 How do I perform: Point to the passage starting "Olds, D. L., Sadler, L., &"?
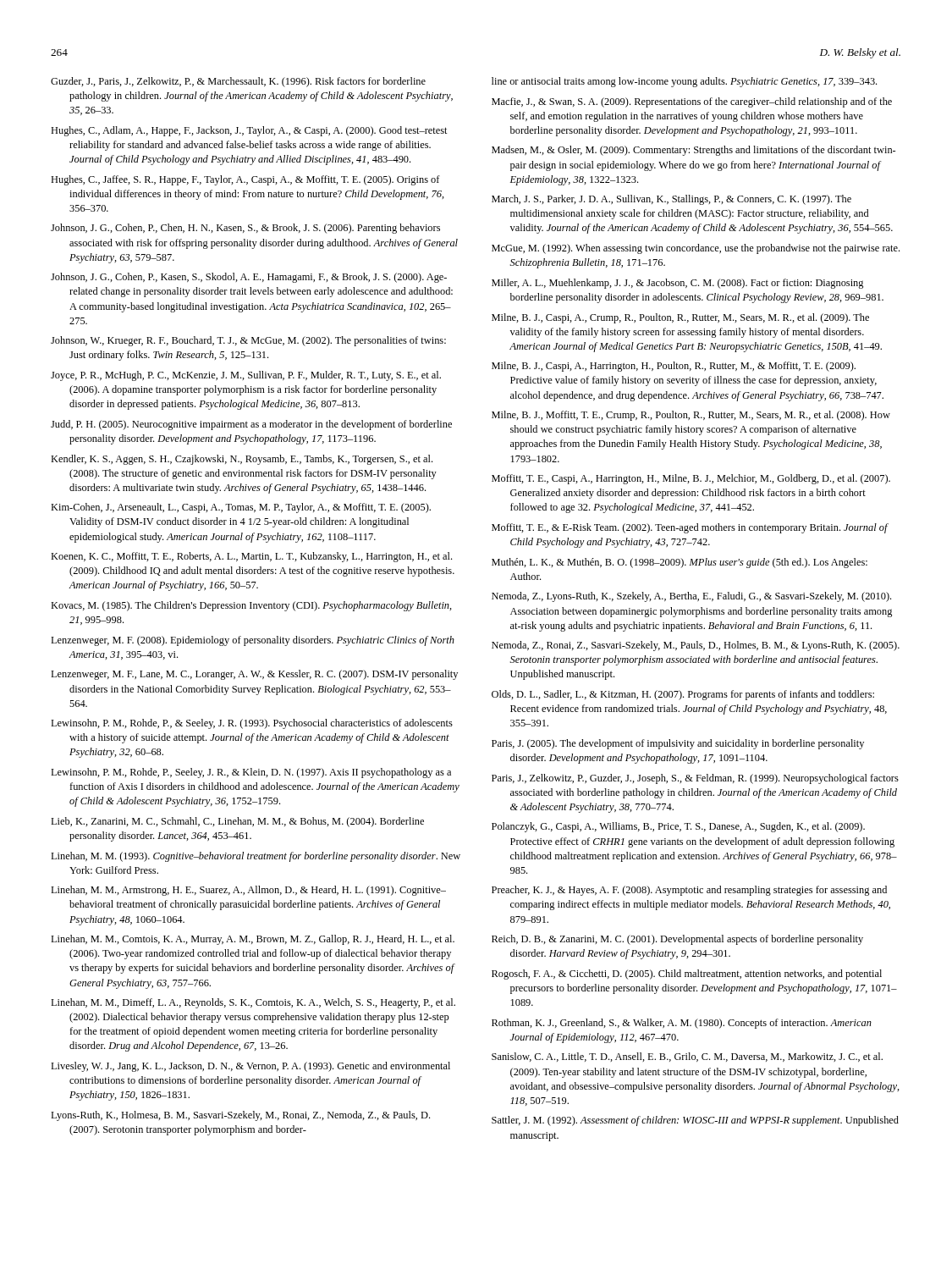point(689,709)
